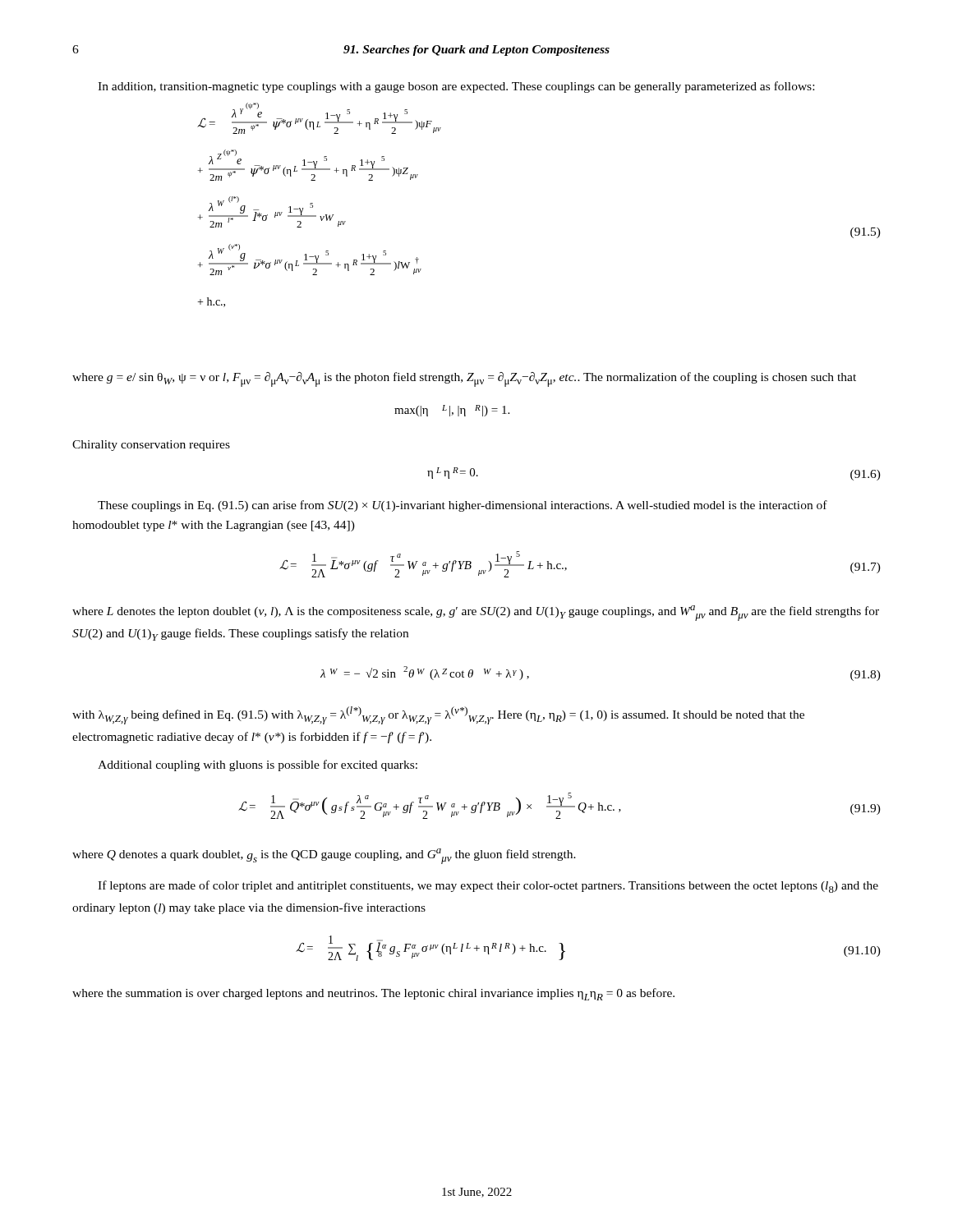Screen dimensions: 1232x953
Task: Find the text block starting "where the summation is"
Action: point(374,994)
